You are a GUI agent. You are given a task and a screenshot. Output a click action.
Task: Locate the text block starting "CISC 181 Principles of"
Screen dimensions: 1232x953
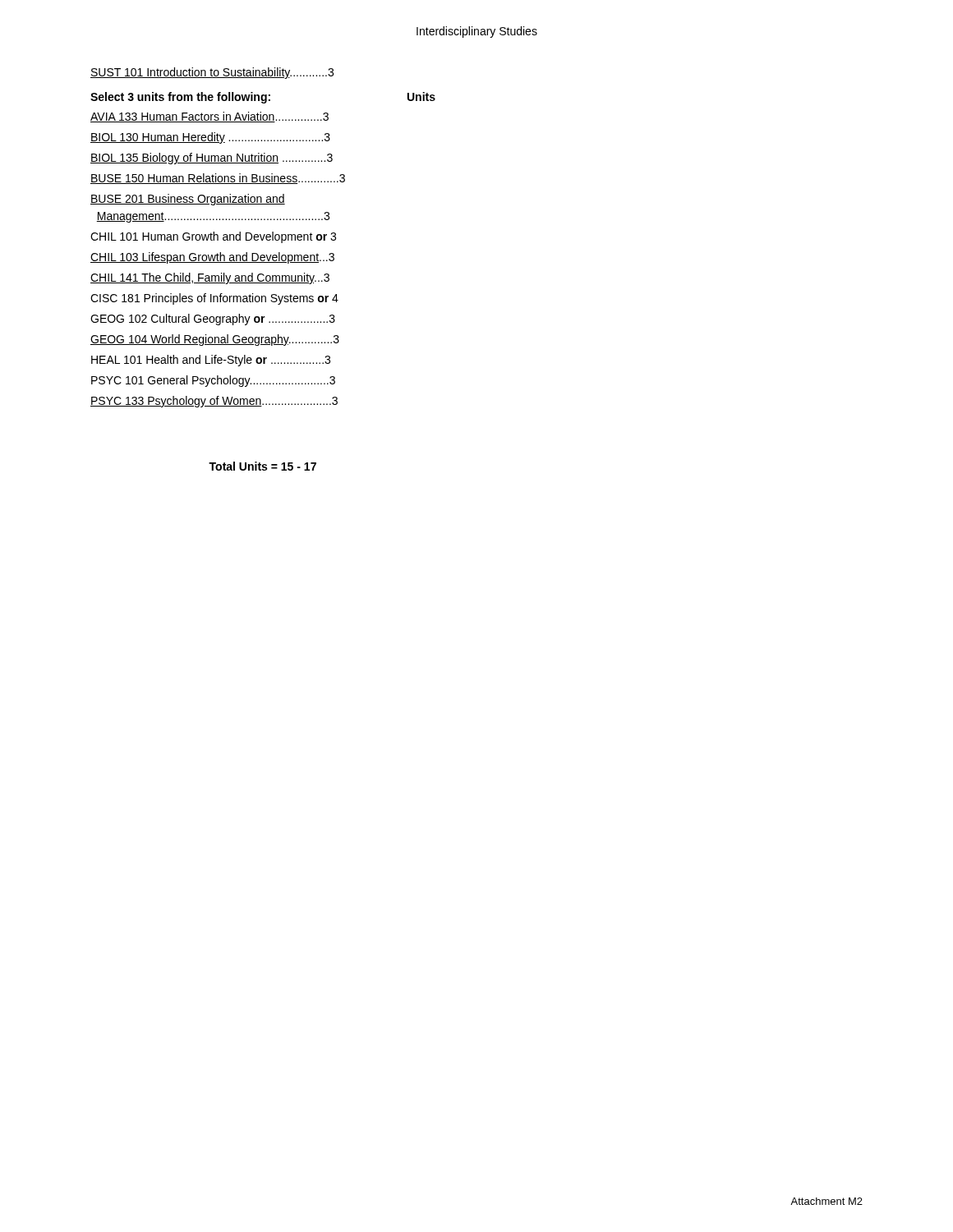pyautogui.click(x=214, y=298)
